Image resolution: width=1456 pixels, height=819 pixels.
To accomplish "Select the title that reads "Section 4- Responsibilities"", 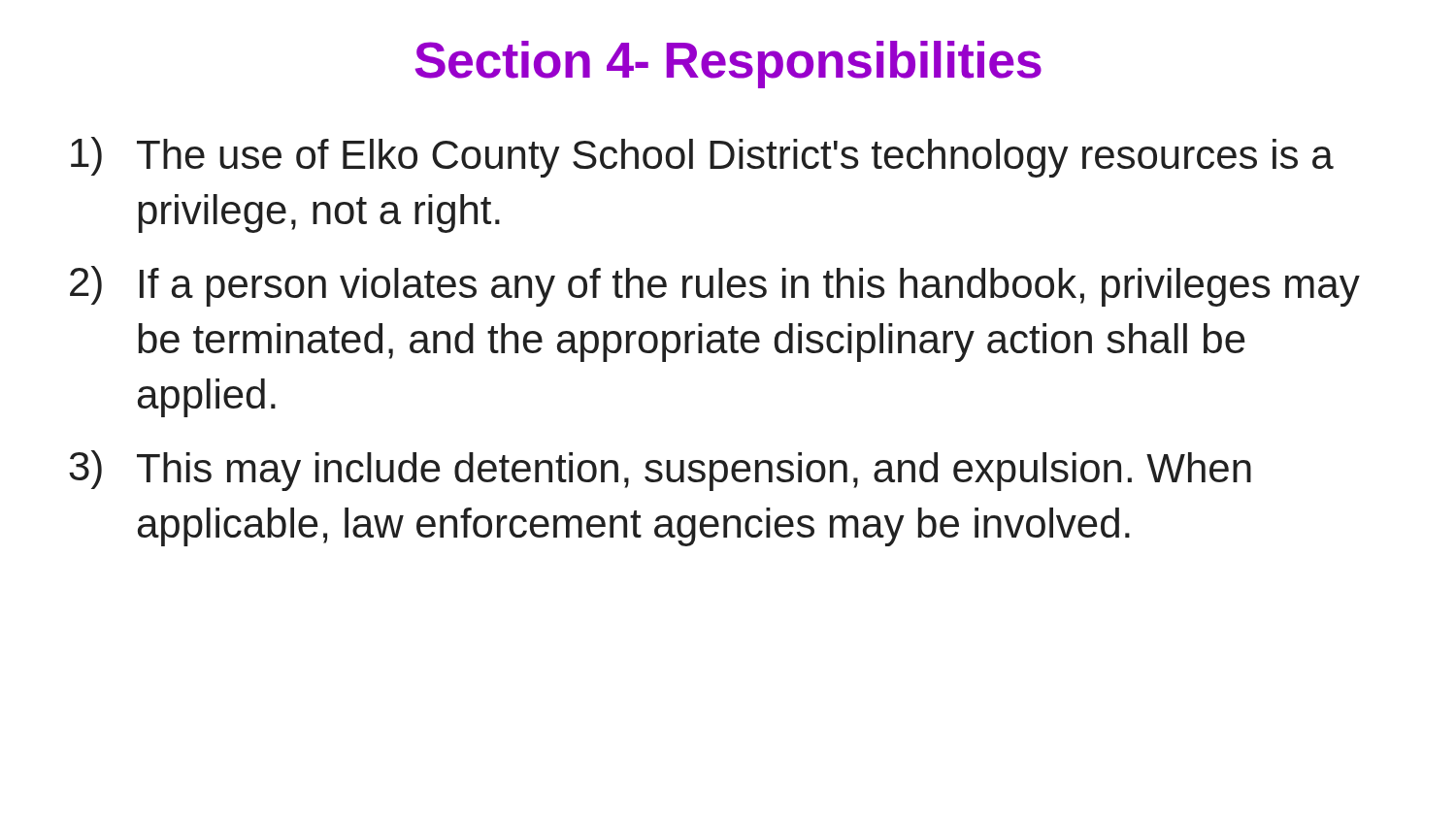I will [x=728, y=60].
